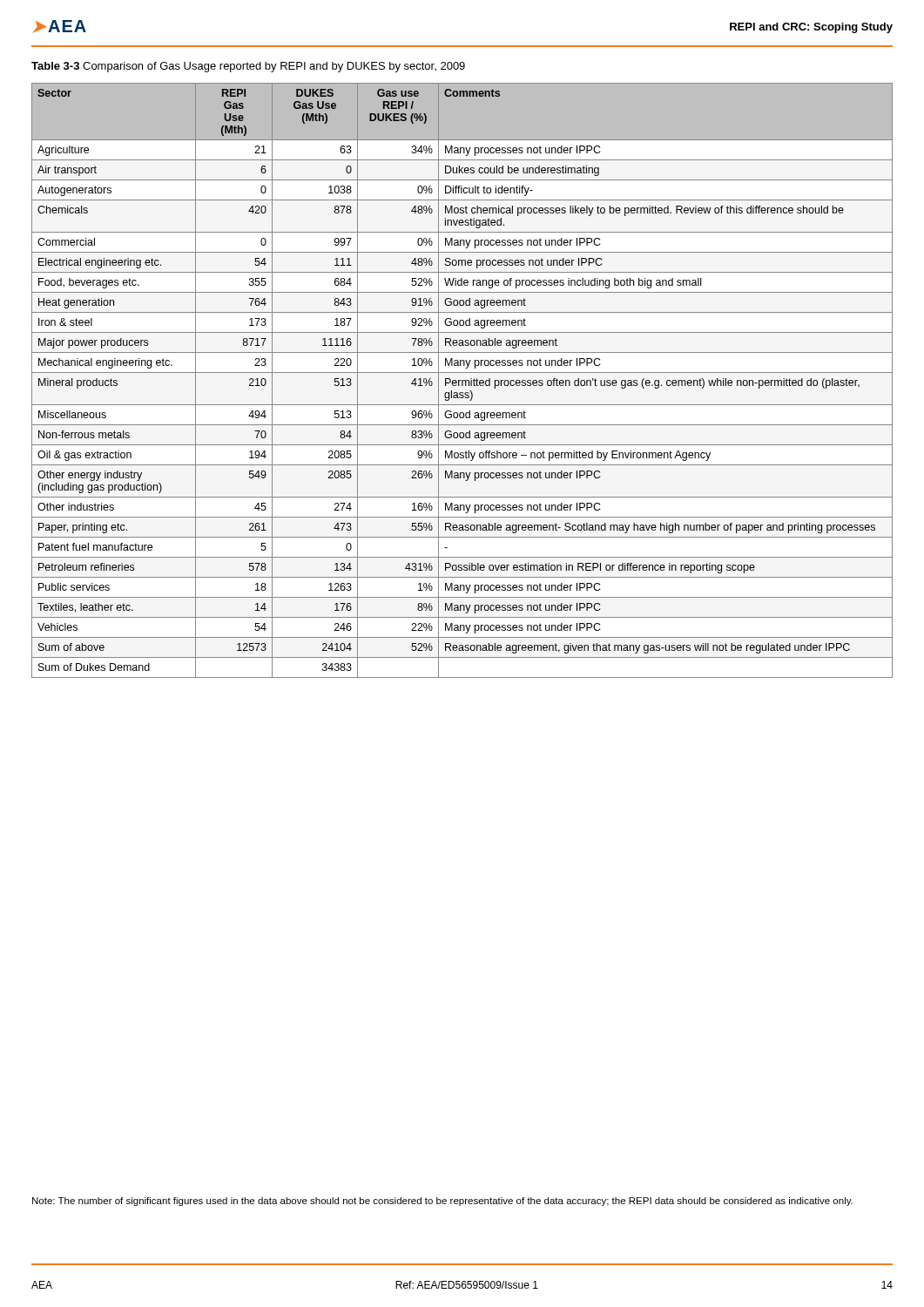Find the element starting "Table 3-3 Comparison of Gas Usage reported"
Image resolution: width=924 pixels, height=1307 pixels.
pos(248,66)
